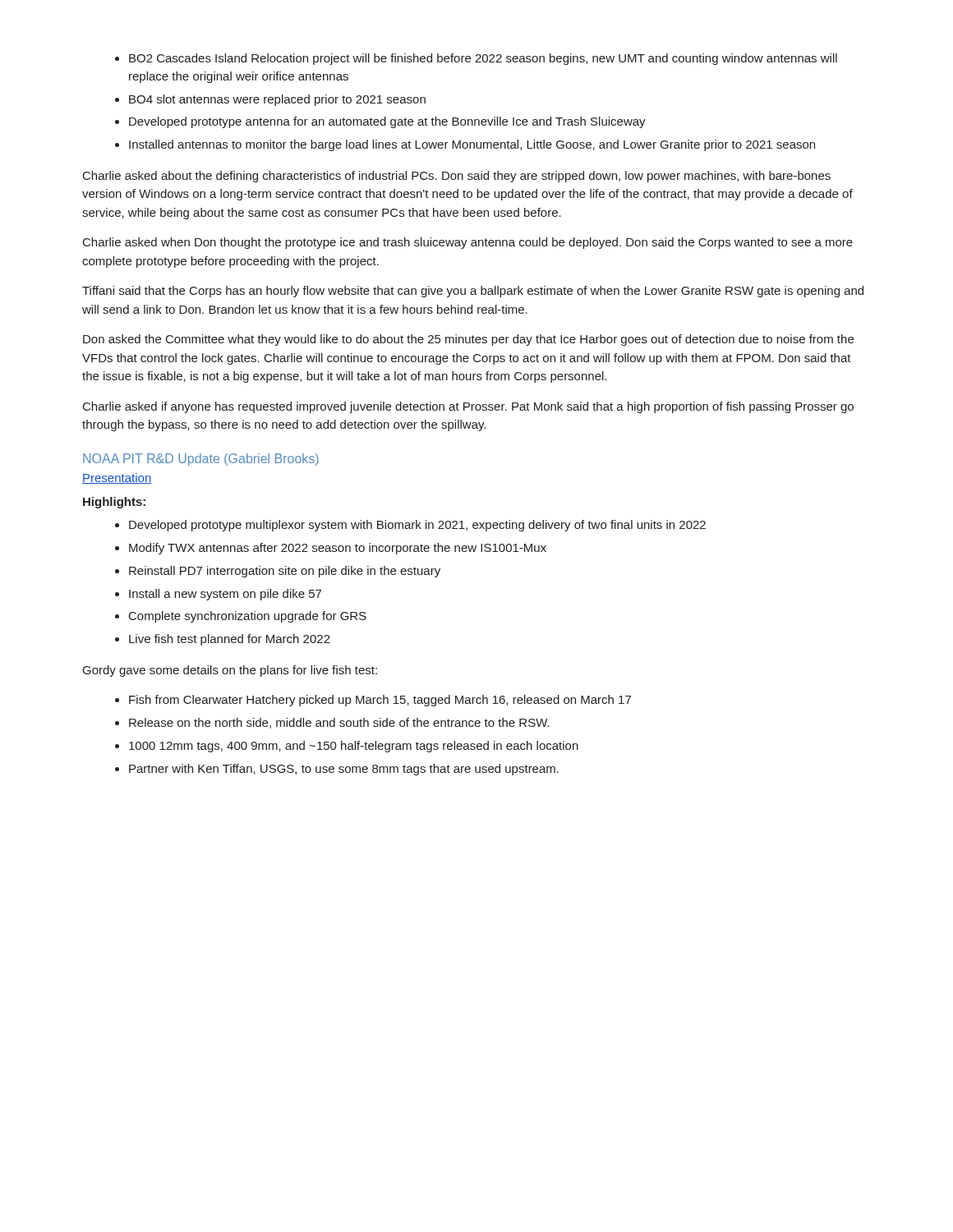Locate the section header that says "NOAA PIT R&D Update"
The height and width of the screenshot is (1232, 953).
point(201,460)
